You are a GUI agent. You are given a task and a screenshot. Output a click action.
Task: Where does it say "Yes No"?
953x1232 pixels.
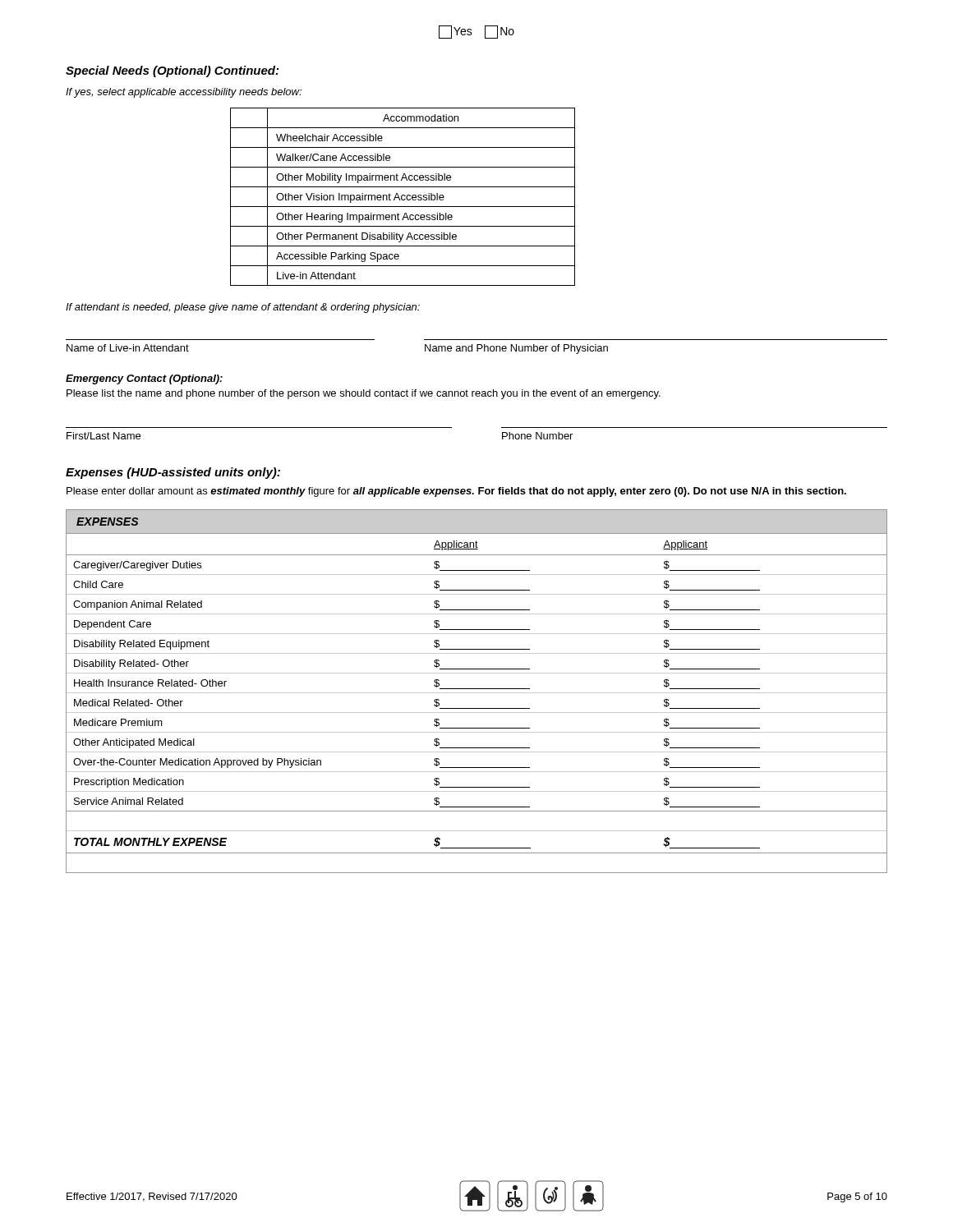pos(476,32)
